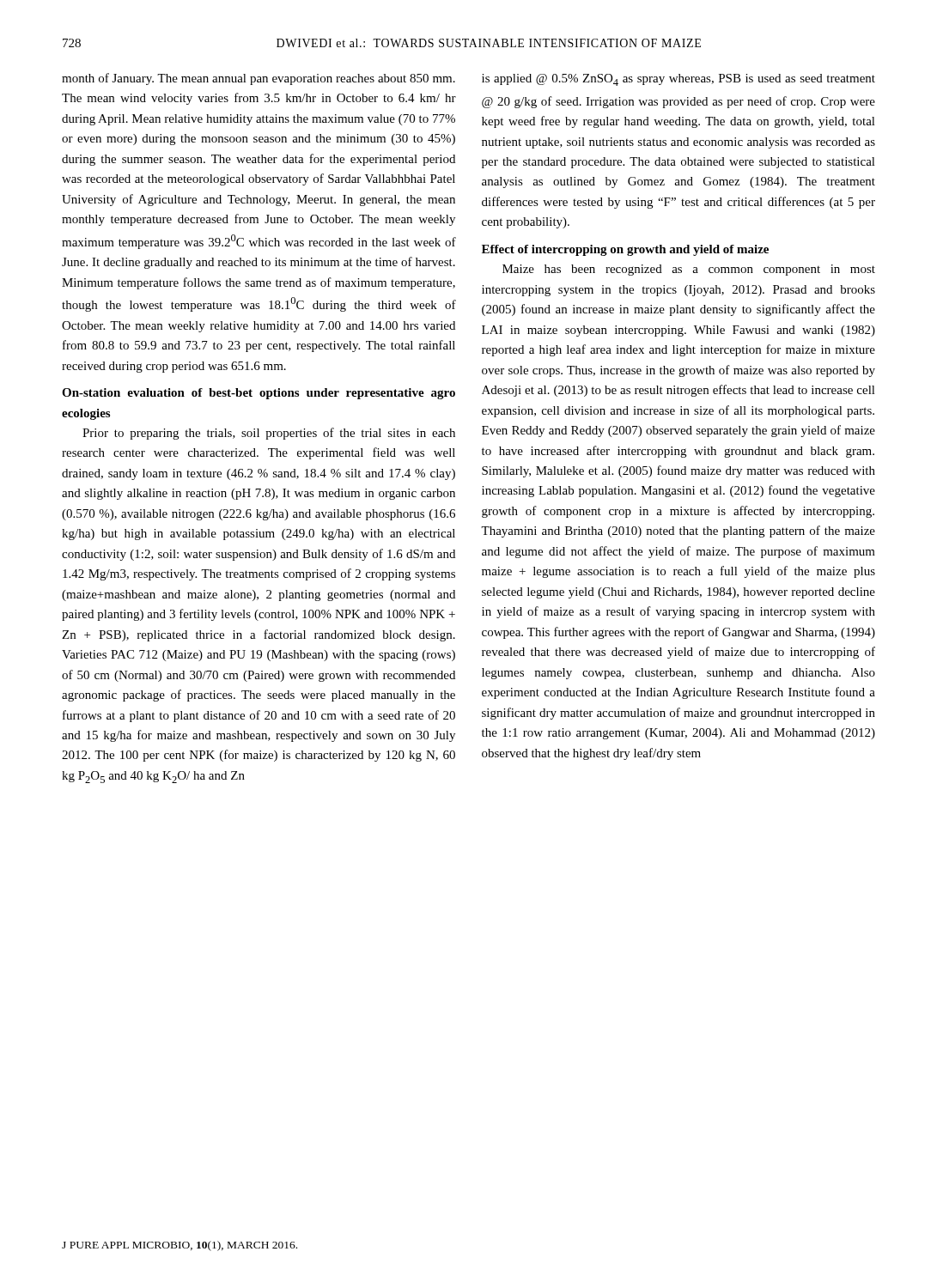The image size is (937, 1288).
Task: Find the section header that says "Effect of intercropping on growth and"
Action: coord(678,249)
